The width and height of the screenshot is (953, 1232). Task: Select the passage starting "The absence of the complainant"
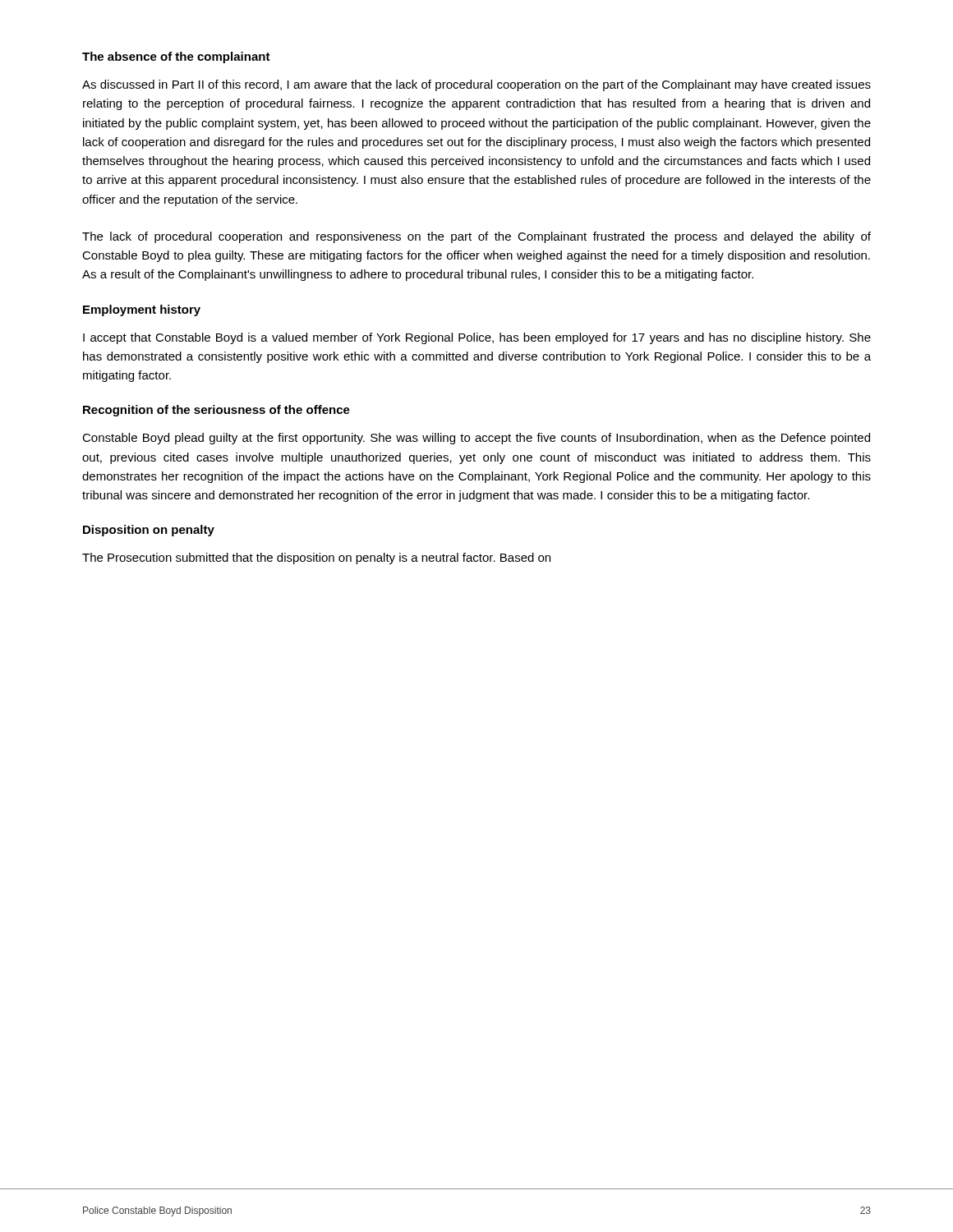point(176,56)
